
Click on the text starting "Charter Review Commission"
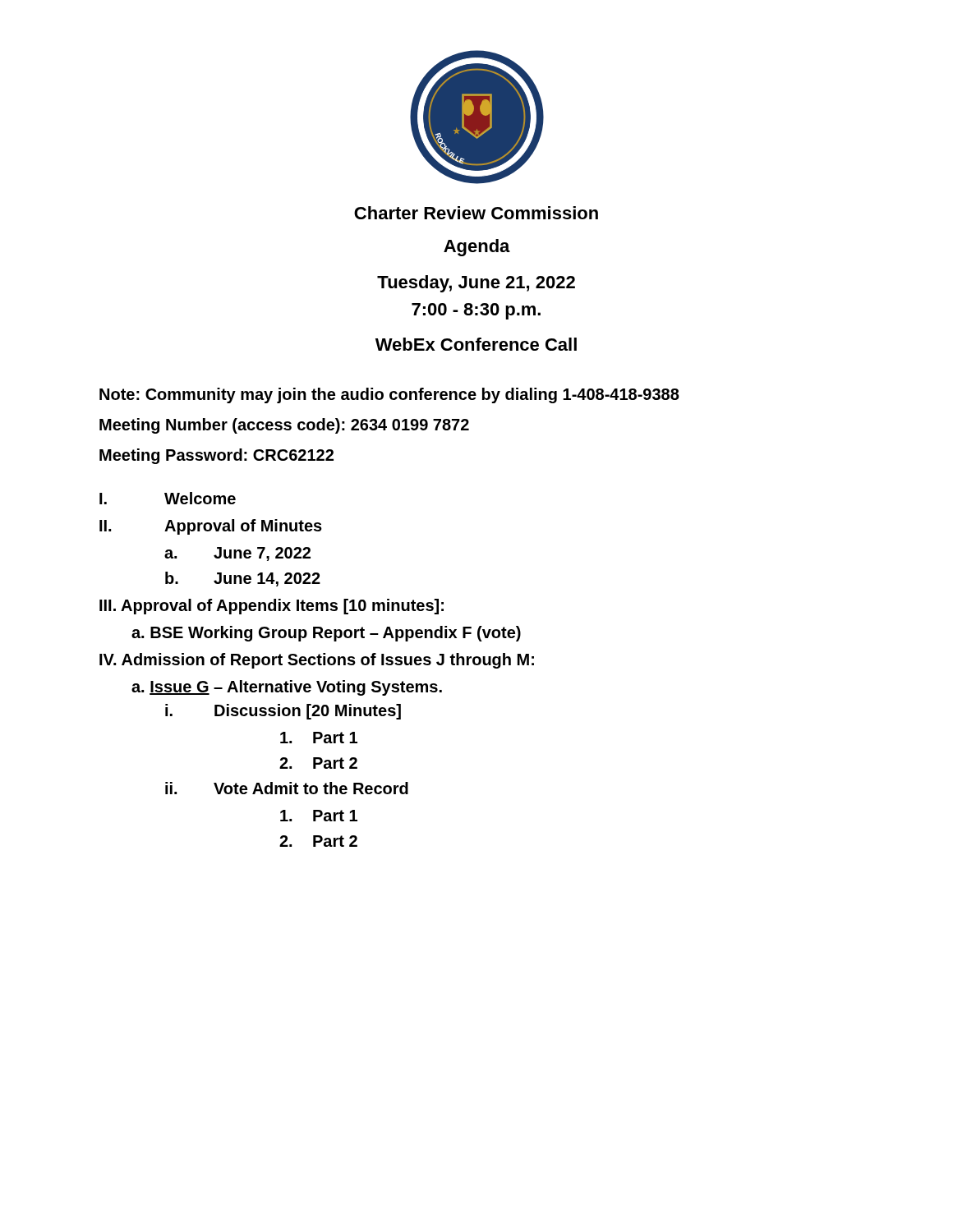point(476,213)
